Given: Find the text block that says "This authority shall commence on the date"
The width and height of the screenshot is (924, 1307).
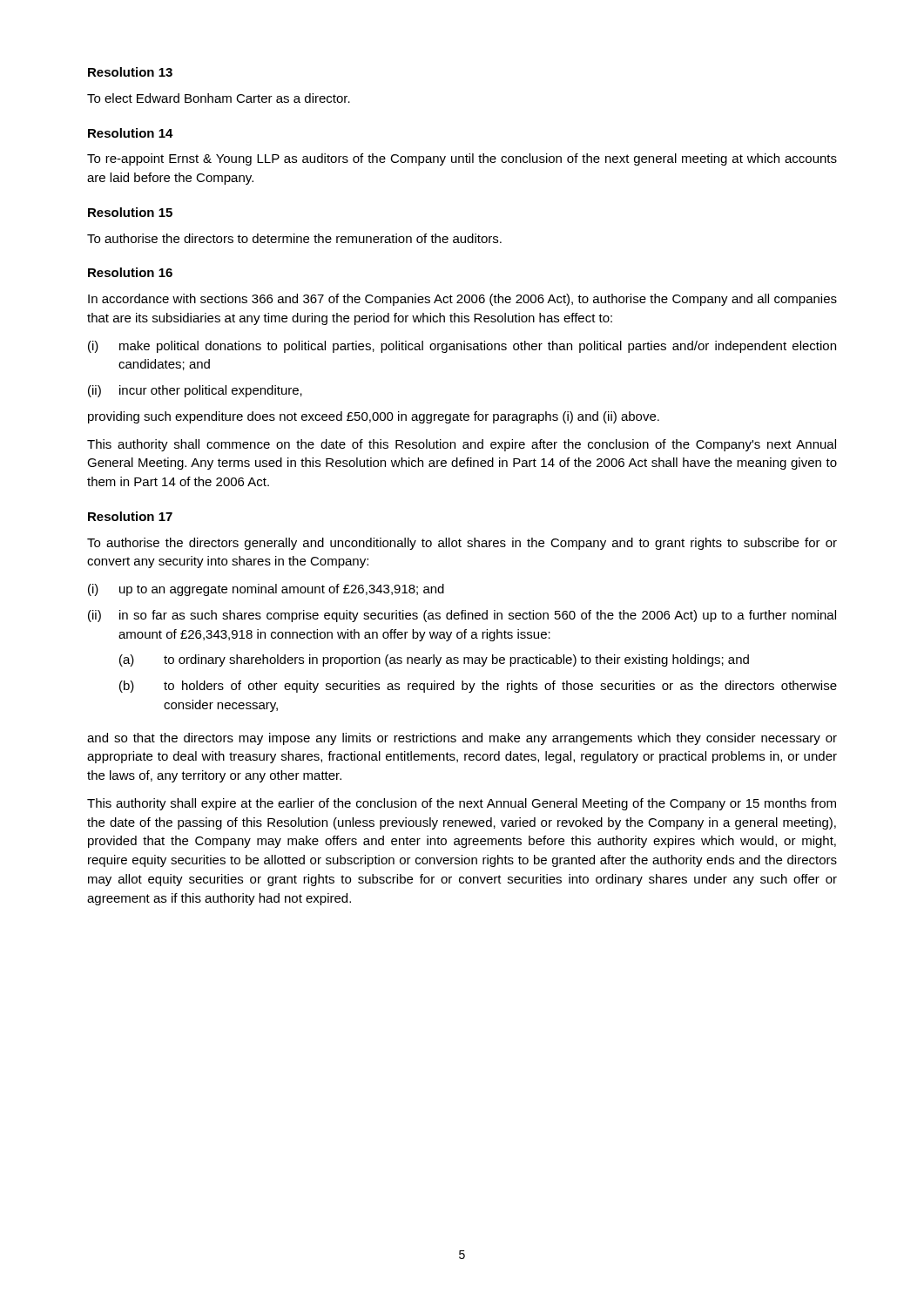Looking at the screenshot, I should 462,462.
